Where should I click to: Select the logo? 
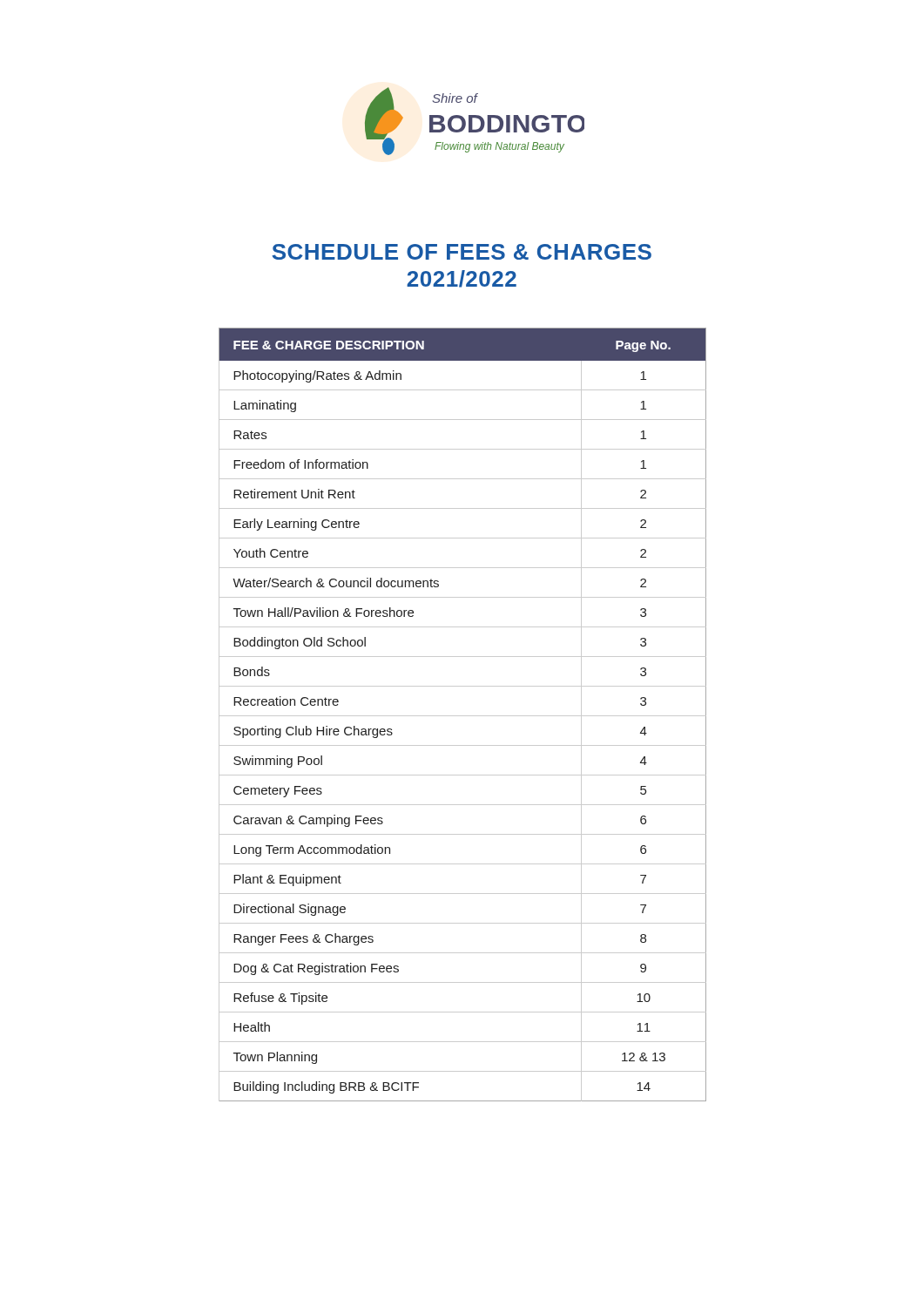[x=462, y=106]
